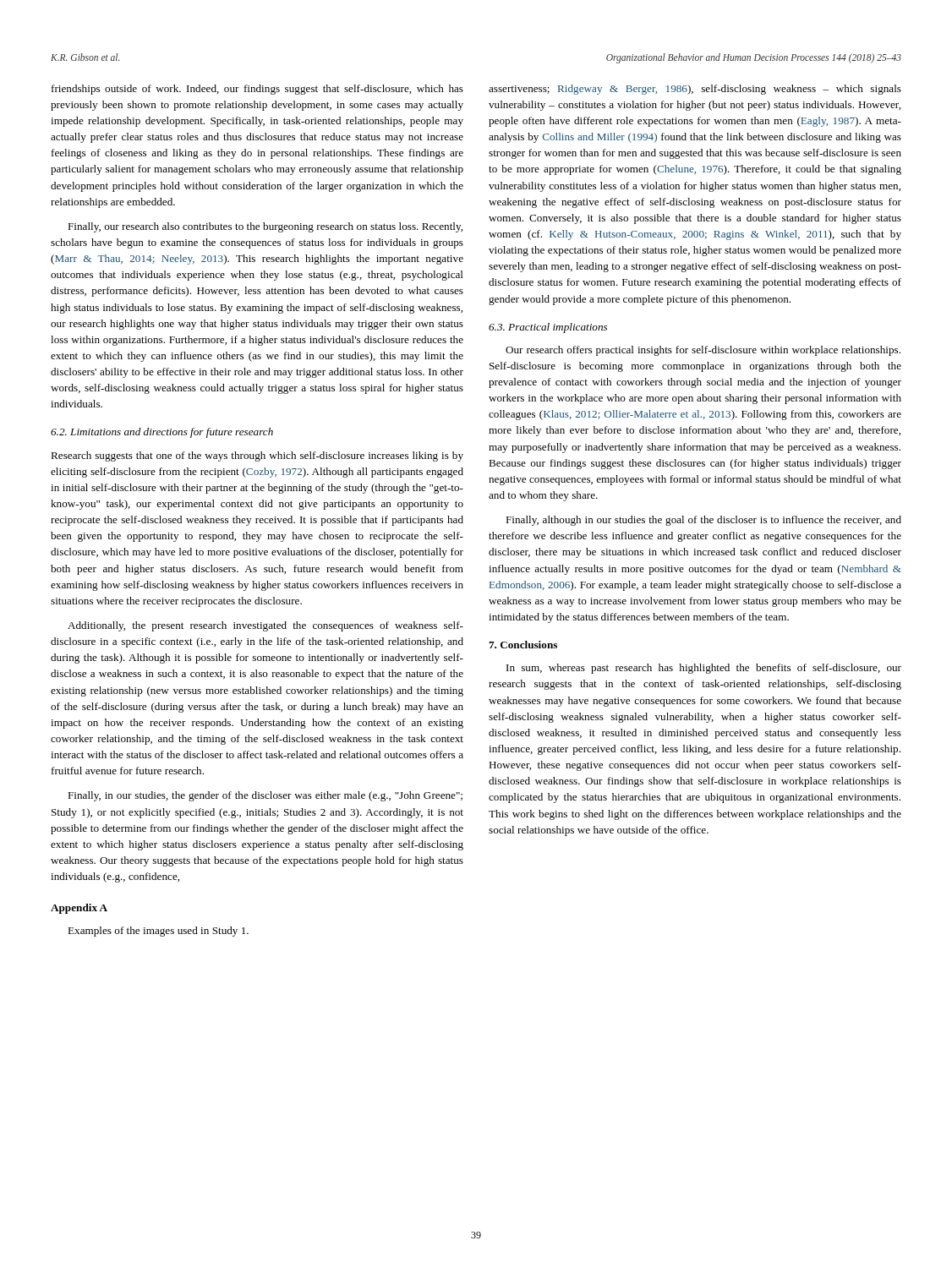Find the block on this page that starts "Finally, although in our"

[x=695, y=568]
